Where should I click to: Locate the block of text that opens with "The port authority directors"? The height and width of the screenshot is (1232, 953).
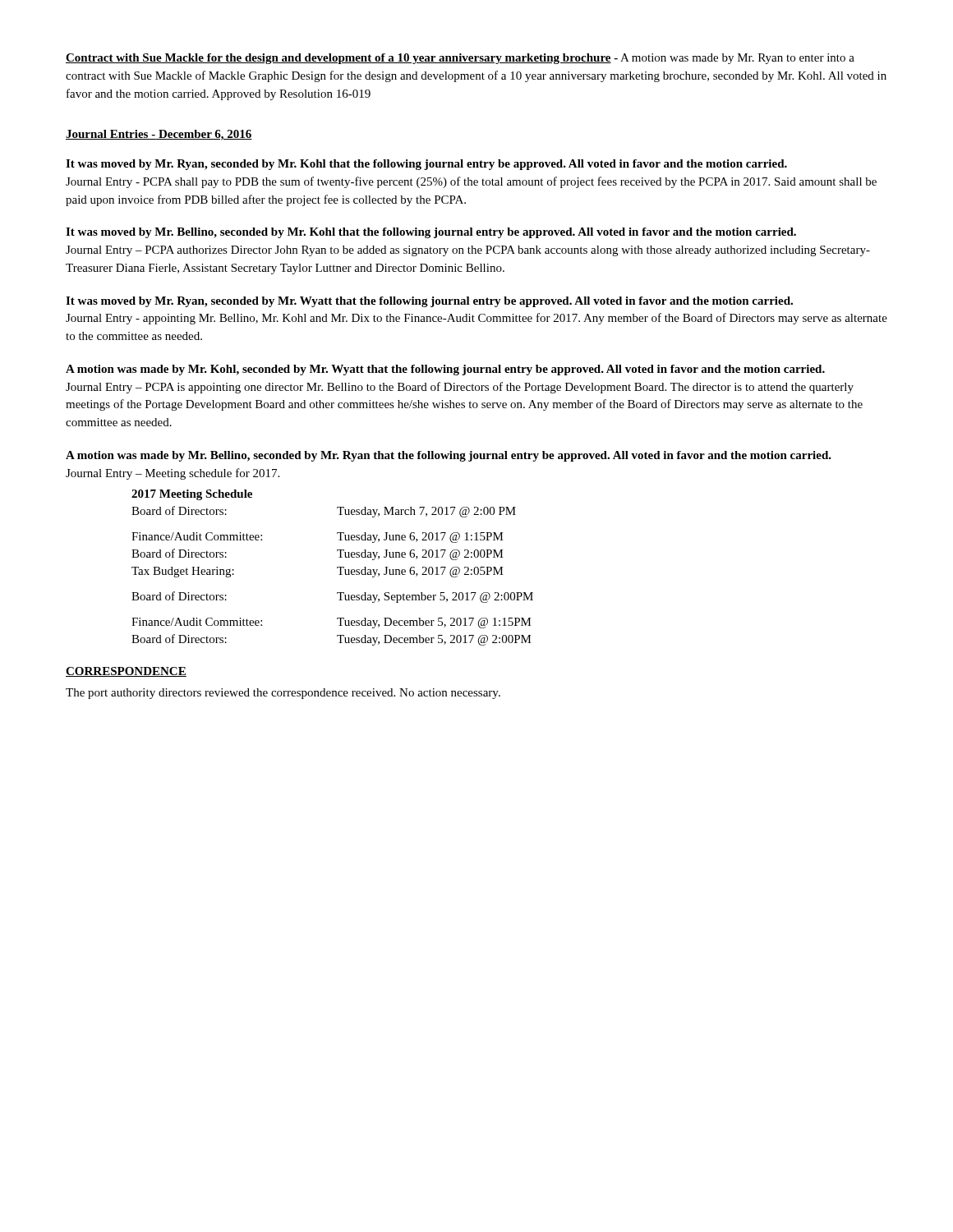(x=476, y=693)
